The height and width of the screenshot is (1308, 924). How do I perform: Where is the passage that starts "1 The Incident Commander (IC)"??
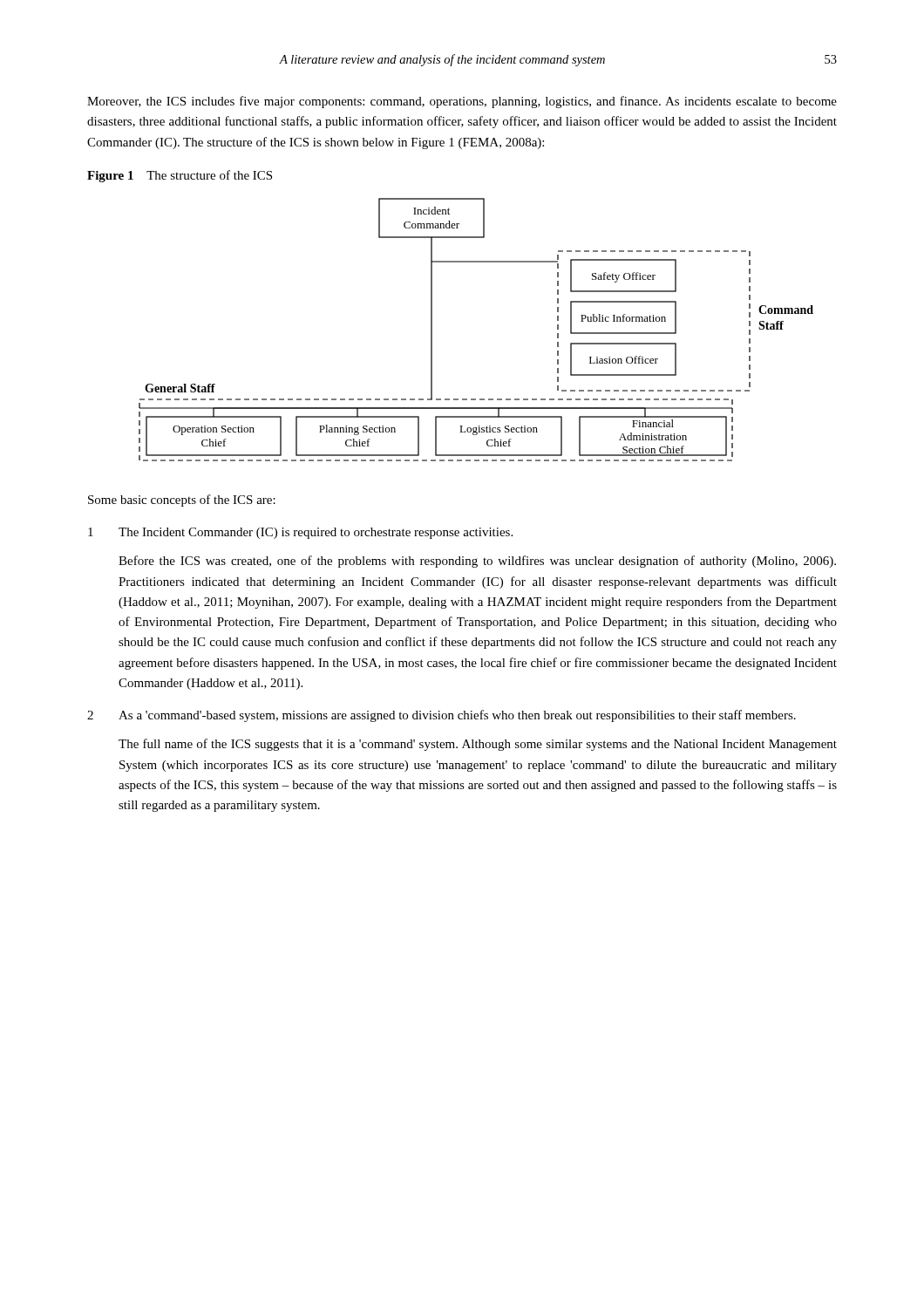tap(462, 532)
